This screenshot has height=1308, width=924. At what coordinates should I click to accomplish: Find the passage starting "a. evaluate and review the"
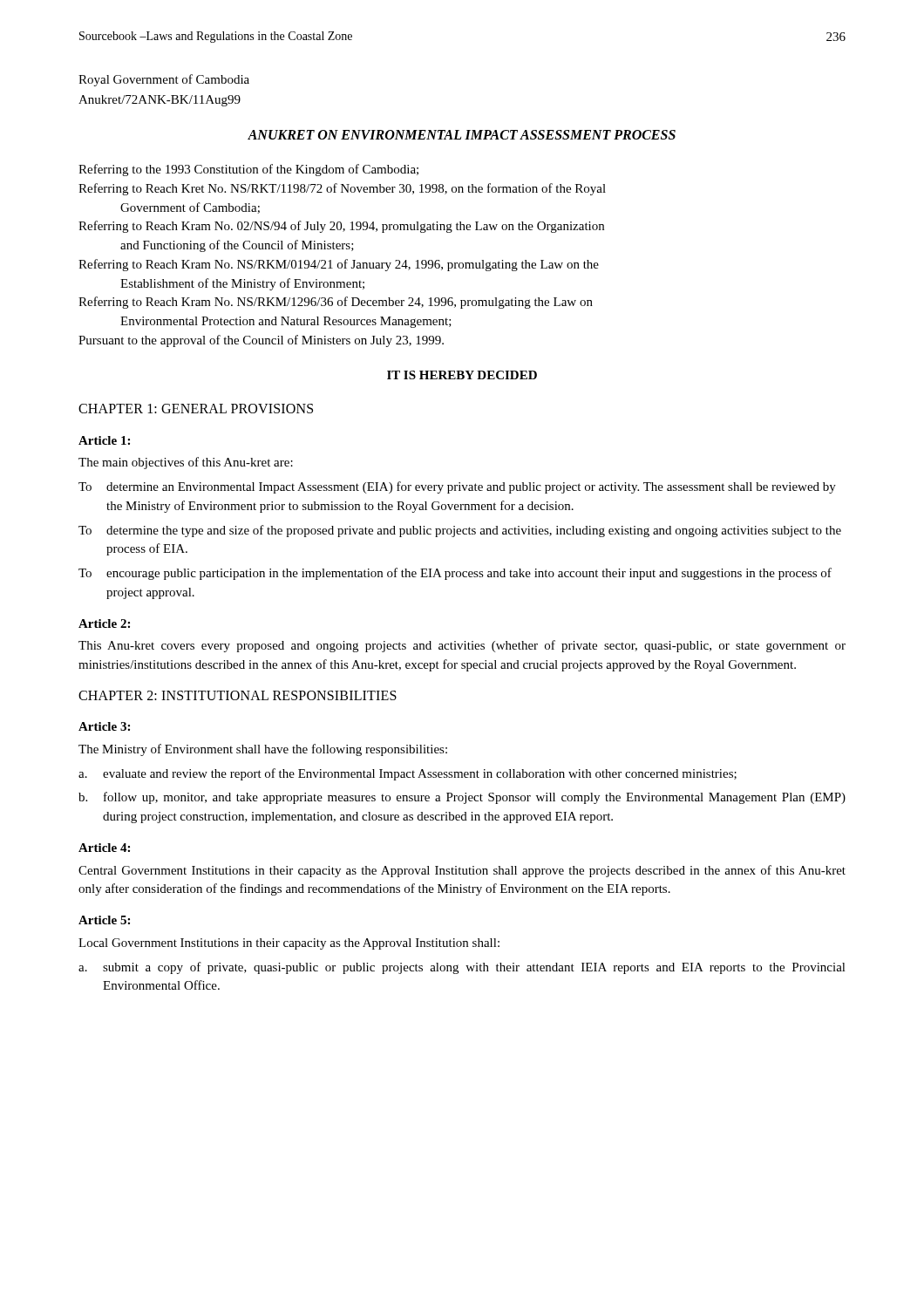click(462, 774)
